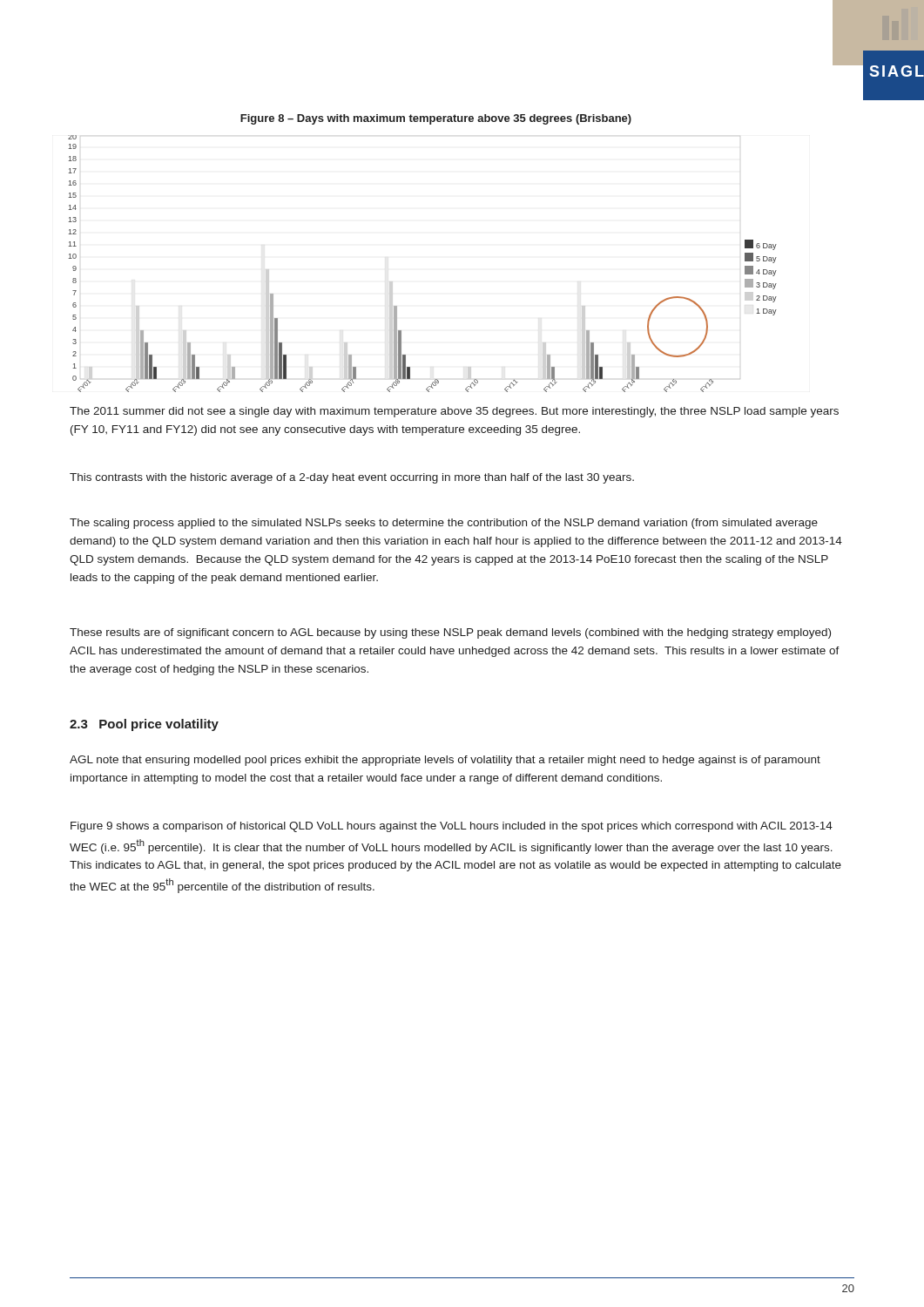This screenshot has width=924, height=1307.
Task: Select the text block that reads "Figure 9 shows a"
Action: click(x=455, y=856)
